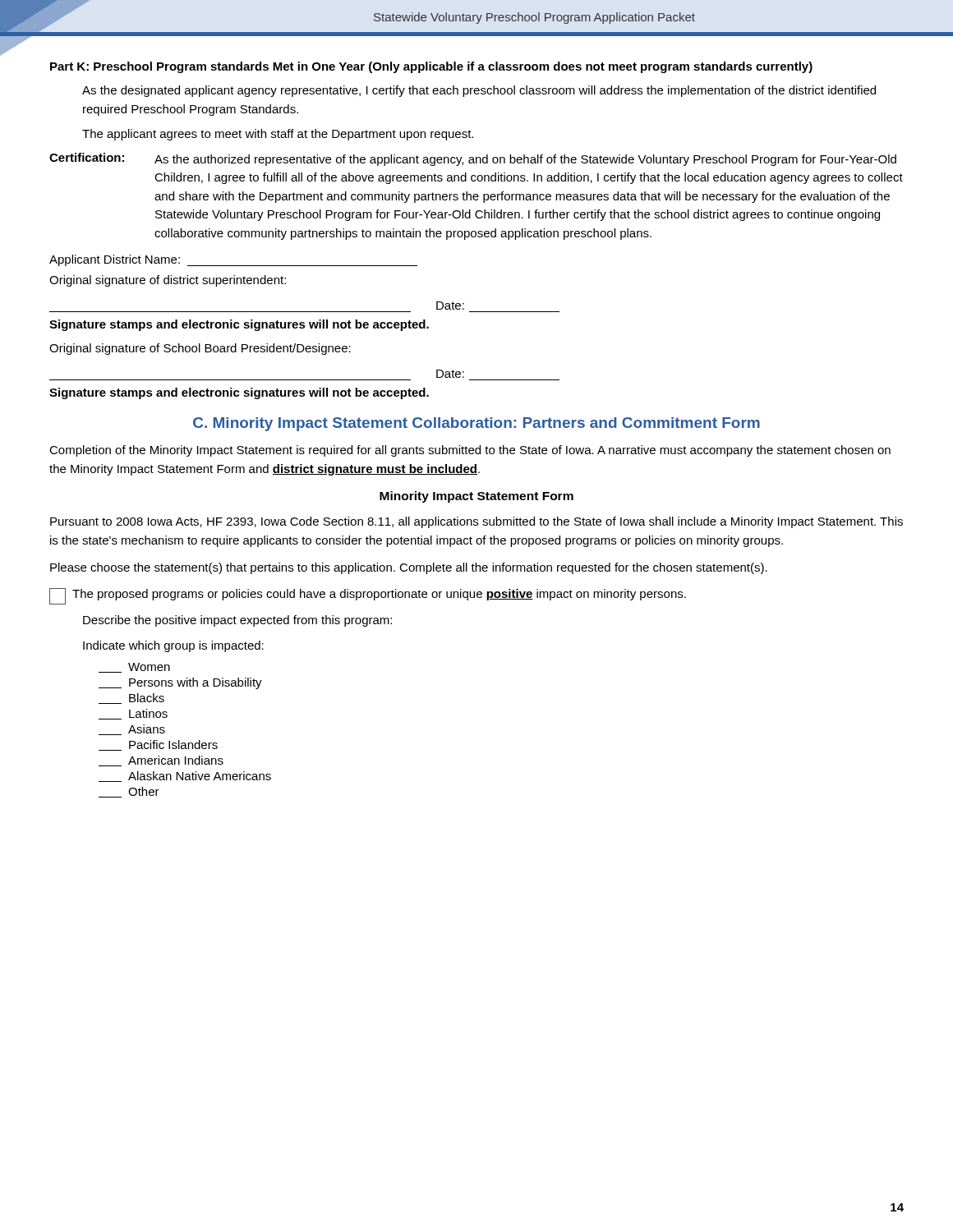953x1232 pixels.
Task: Select the text block that reads "As the designated applicant agency representative, I certify"
Action: [479, 99]
